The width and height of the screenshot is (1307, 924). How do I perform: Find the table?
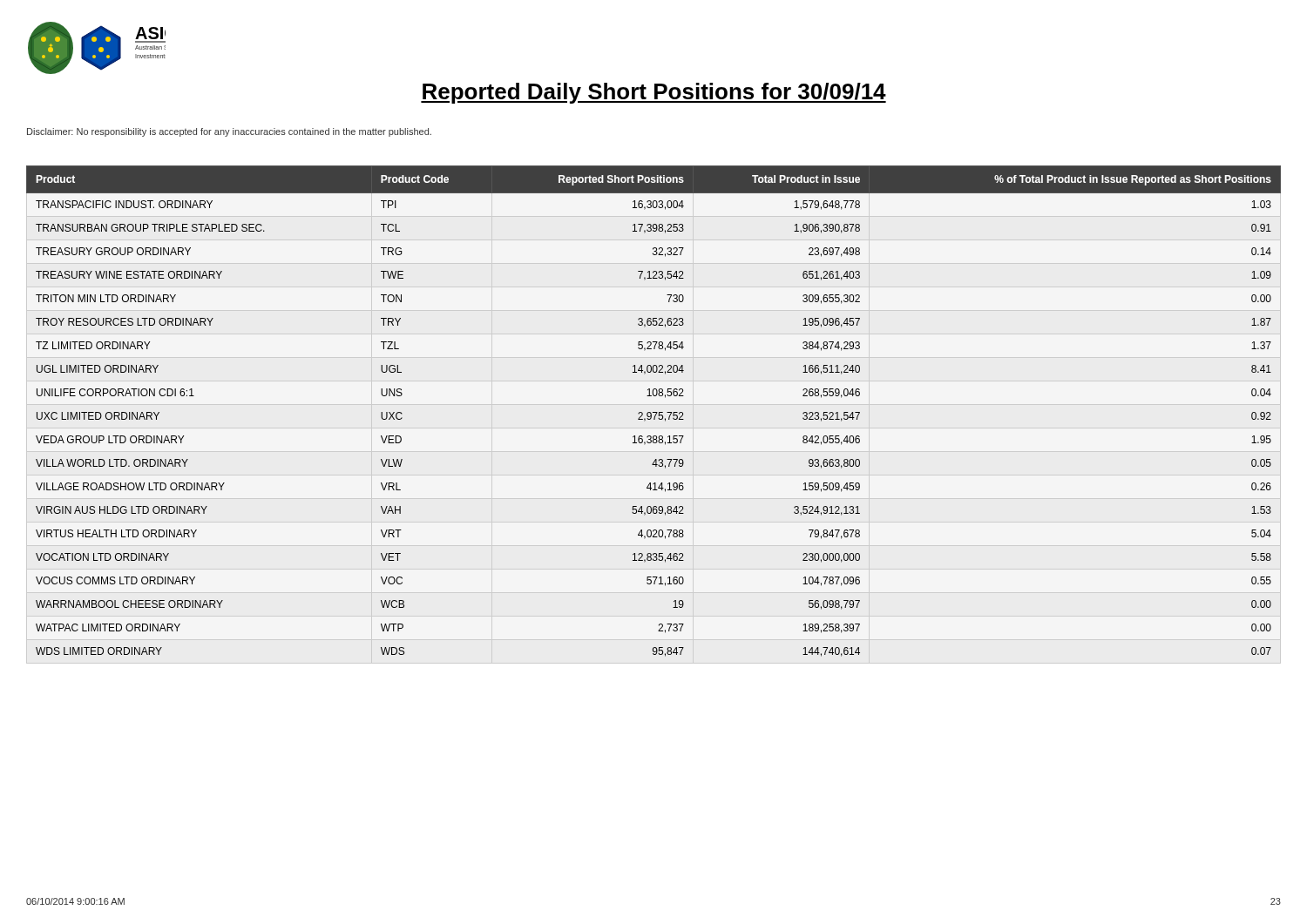point(654,415)
